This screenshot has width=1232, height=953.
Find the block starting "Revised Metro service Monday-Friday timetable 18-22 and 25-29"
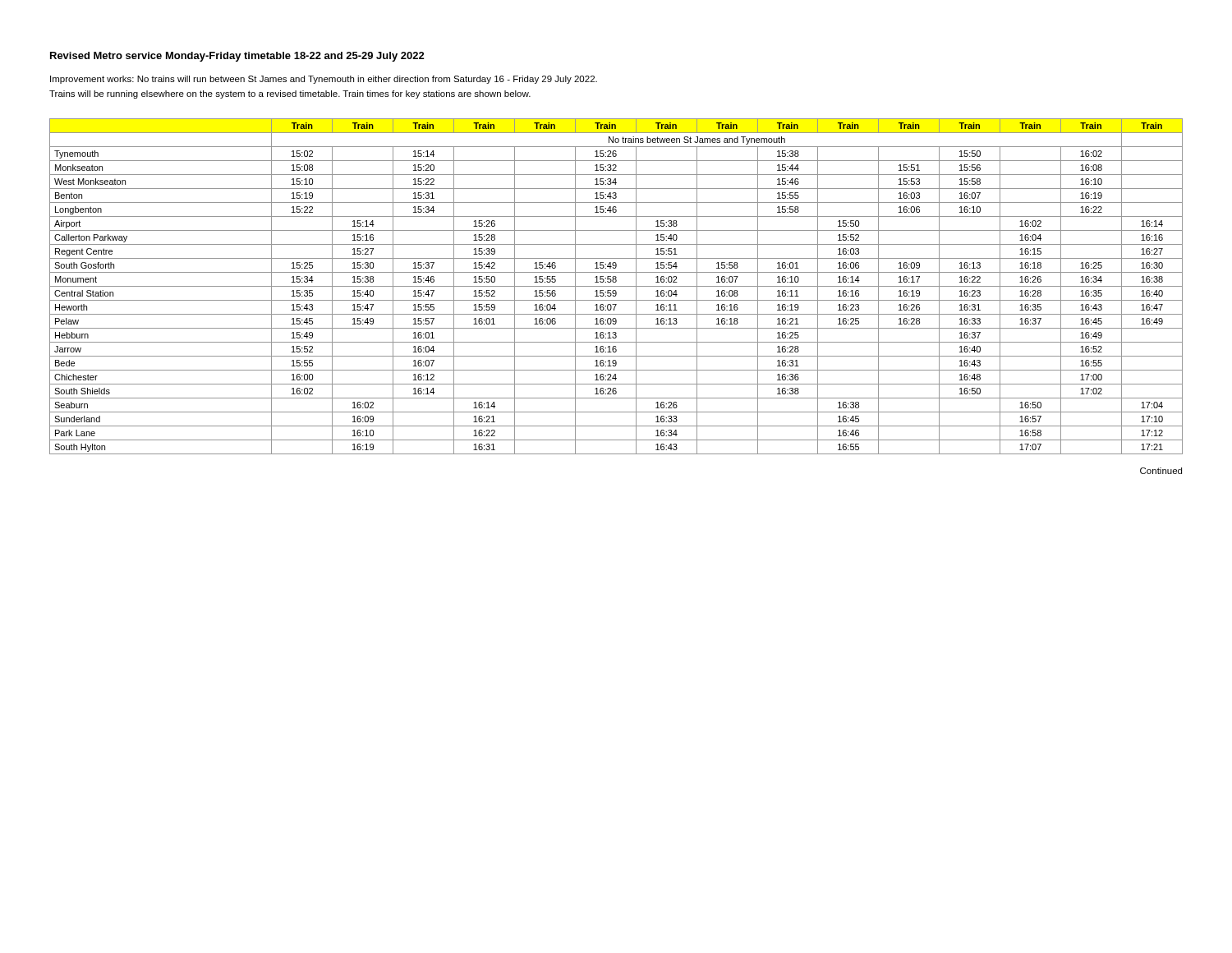click(x=237, y=55)
